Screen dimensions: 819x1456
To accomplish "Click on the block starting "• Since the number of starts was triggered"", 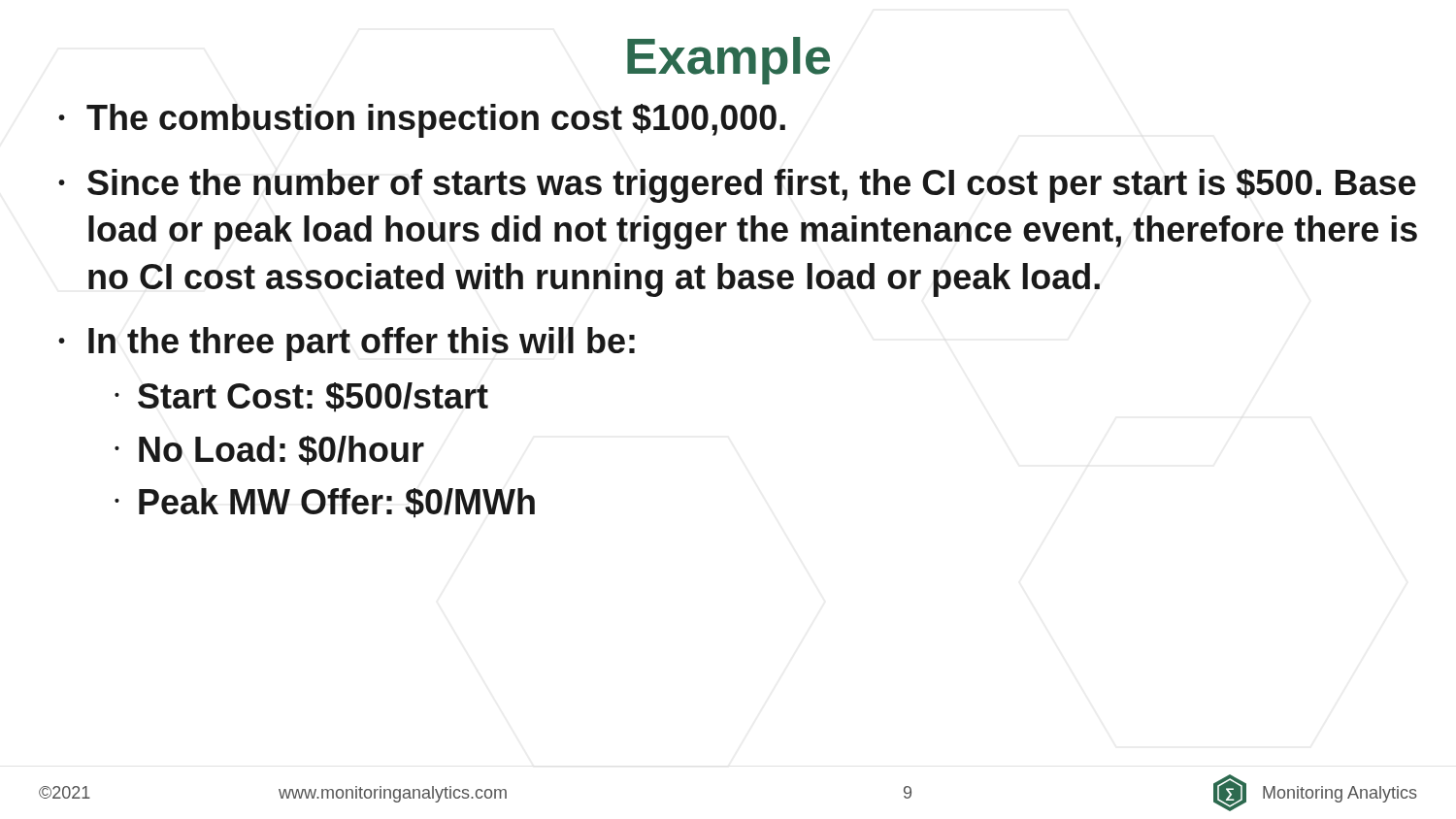I will [x=757, y=230].
